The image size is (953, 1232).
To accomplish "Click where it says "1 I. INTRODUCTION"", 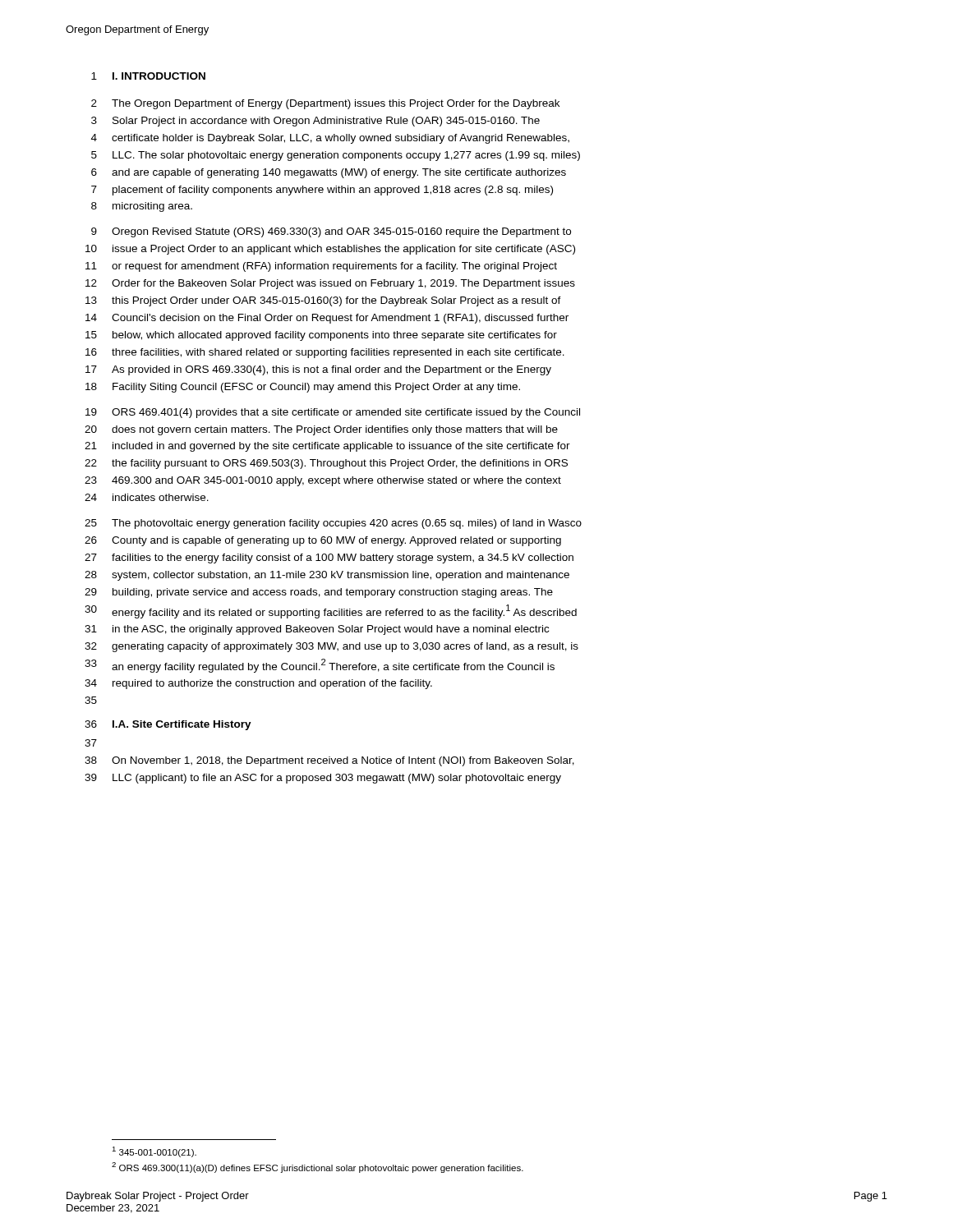I will 148,76.
